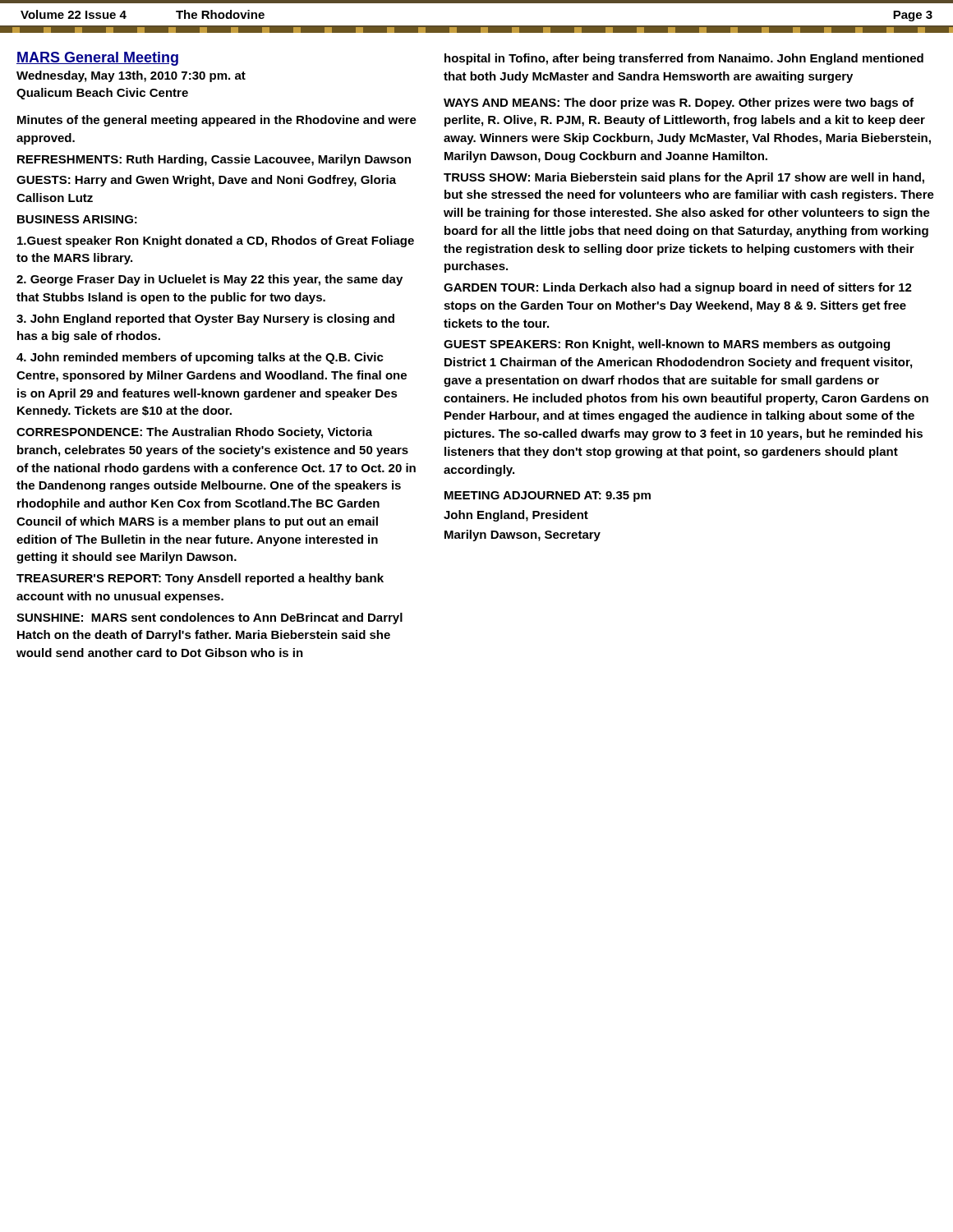Locate the element starting "MARS General Meeting"
The height and width of the screenshot is (1232, 953).
98,57
